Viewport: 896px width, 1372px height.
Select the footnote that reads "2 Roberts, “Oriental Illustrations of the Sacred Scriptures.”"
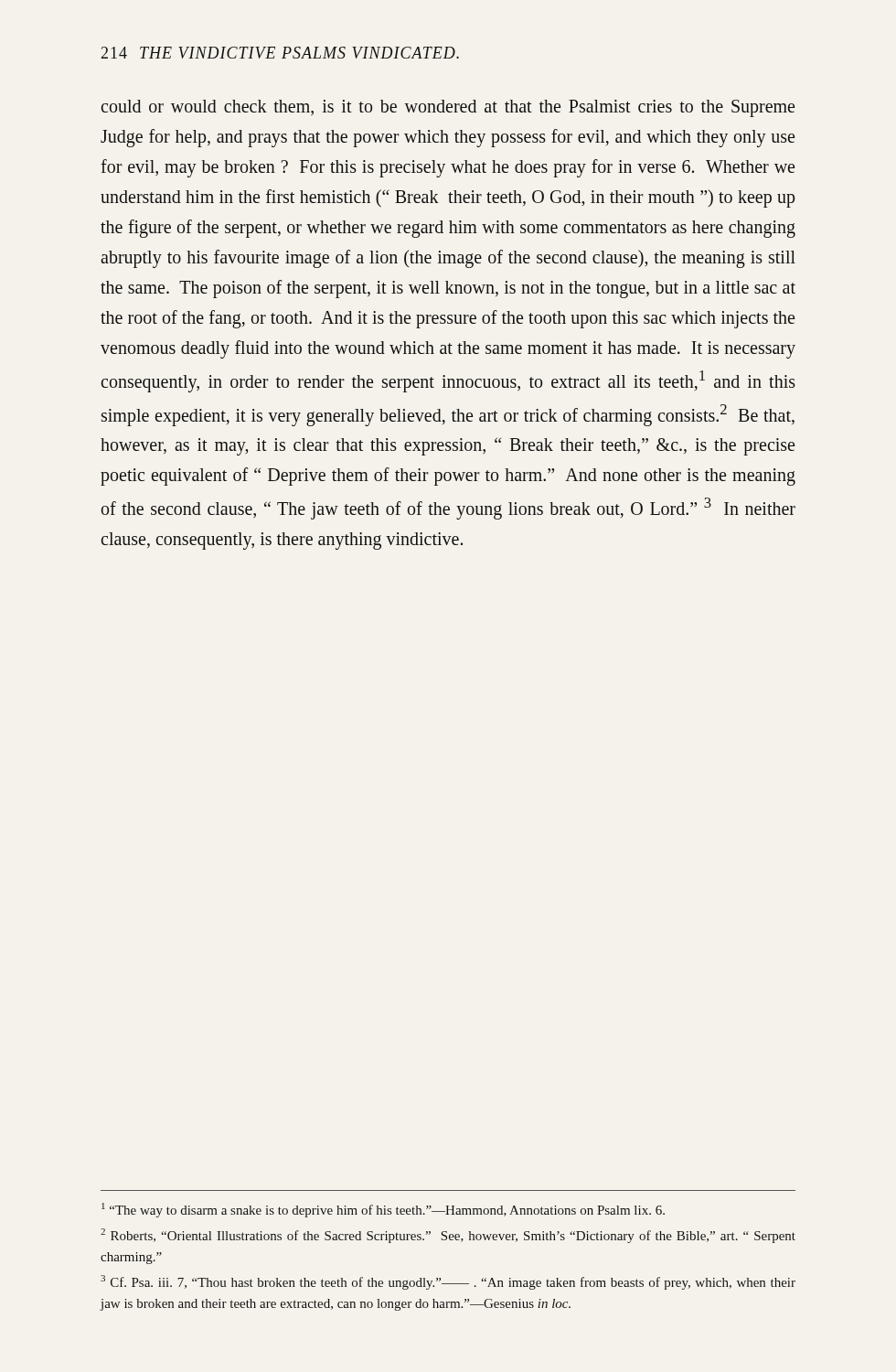448,1245
